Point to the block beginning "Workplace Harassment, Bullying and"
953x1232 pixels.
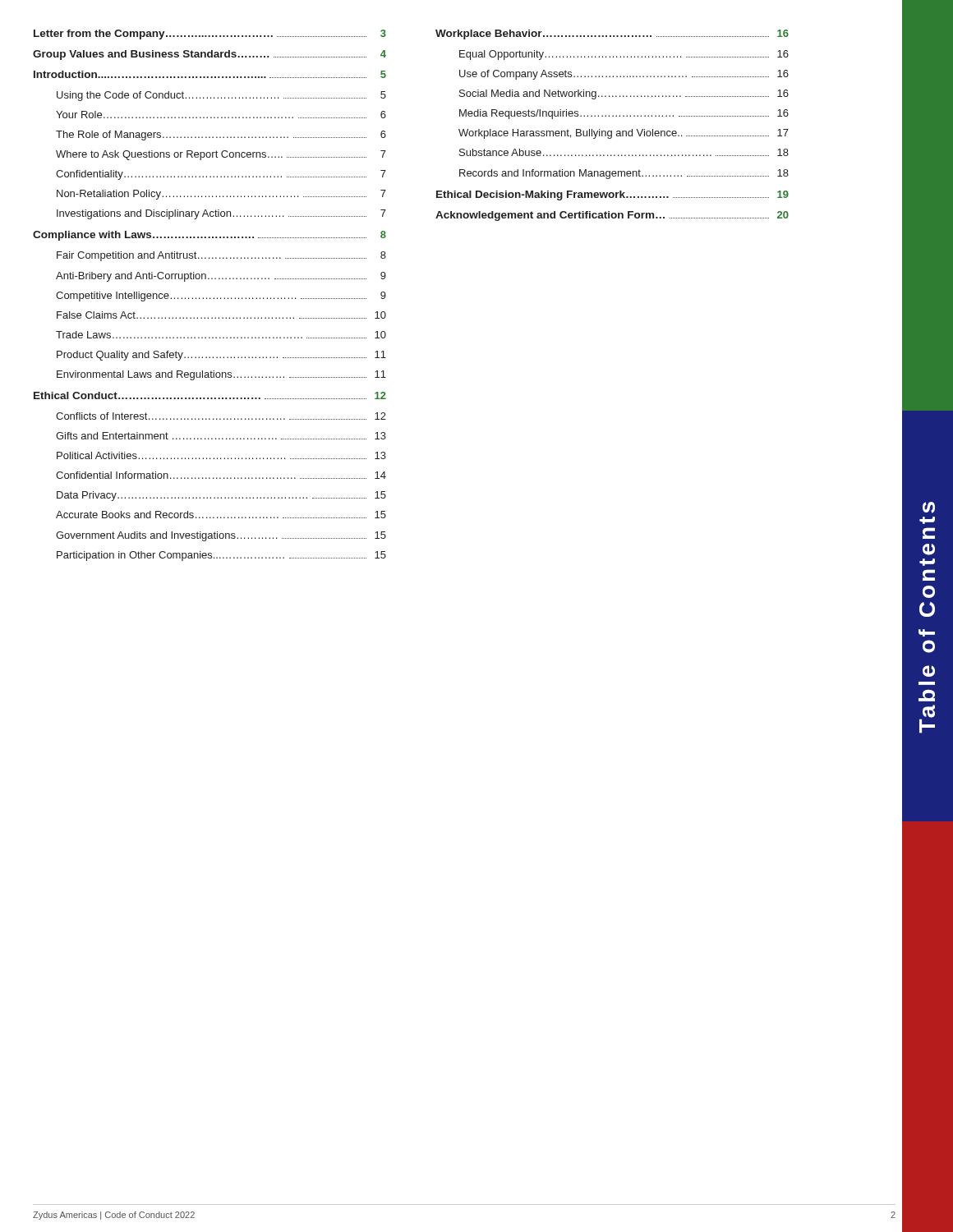click(x=624, y=133)
